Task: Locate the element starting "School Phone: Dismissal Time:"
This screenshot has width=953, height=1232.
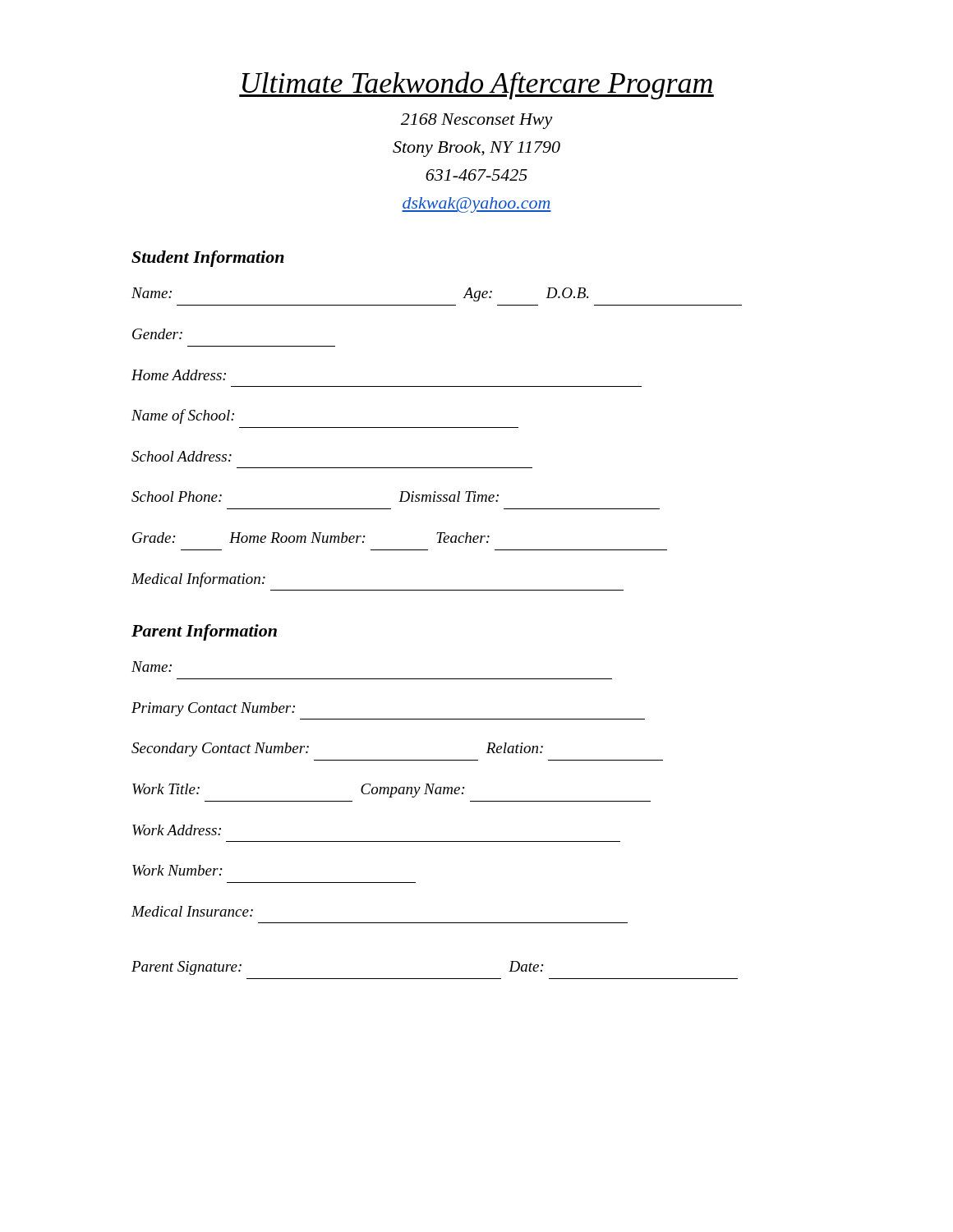Action: click(396, 497)
